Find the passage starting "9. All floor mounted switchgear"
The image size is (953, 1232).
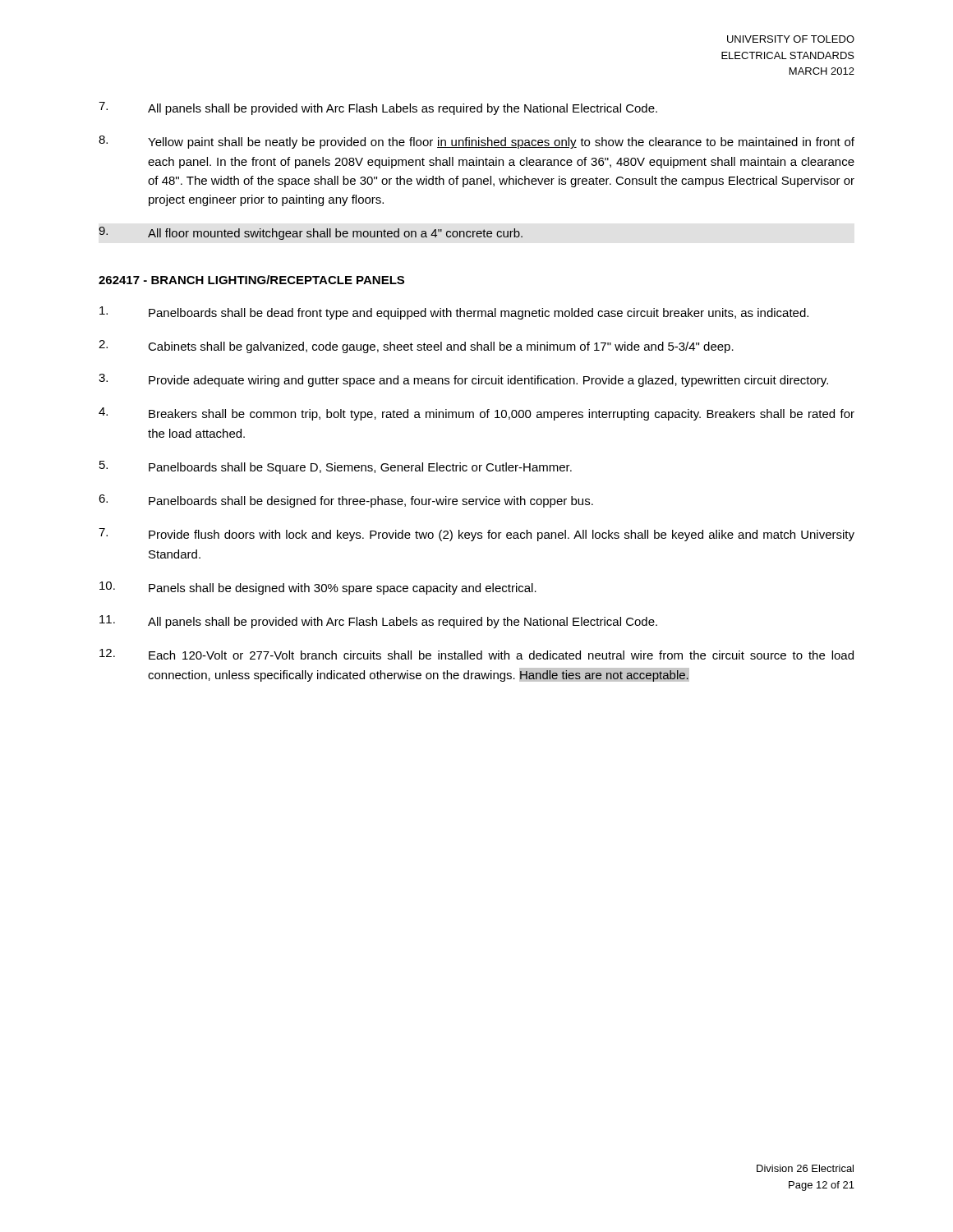(x=476, y=233)
